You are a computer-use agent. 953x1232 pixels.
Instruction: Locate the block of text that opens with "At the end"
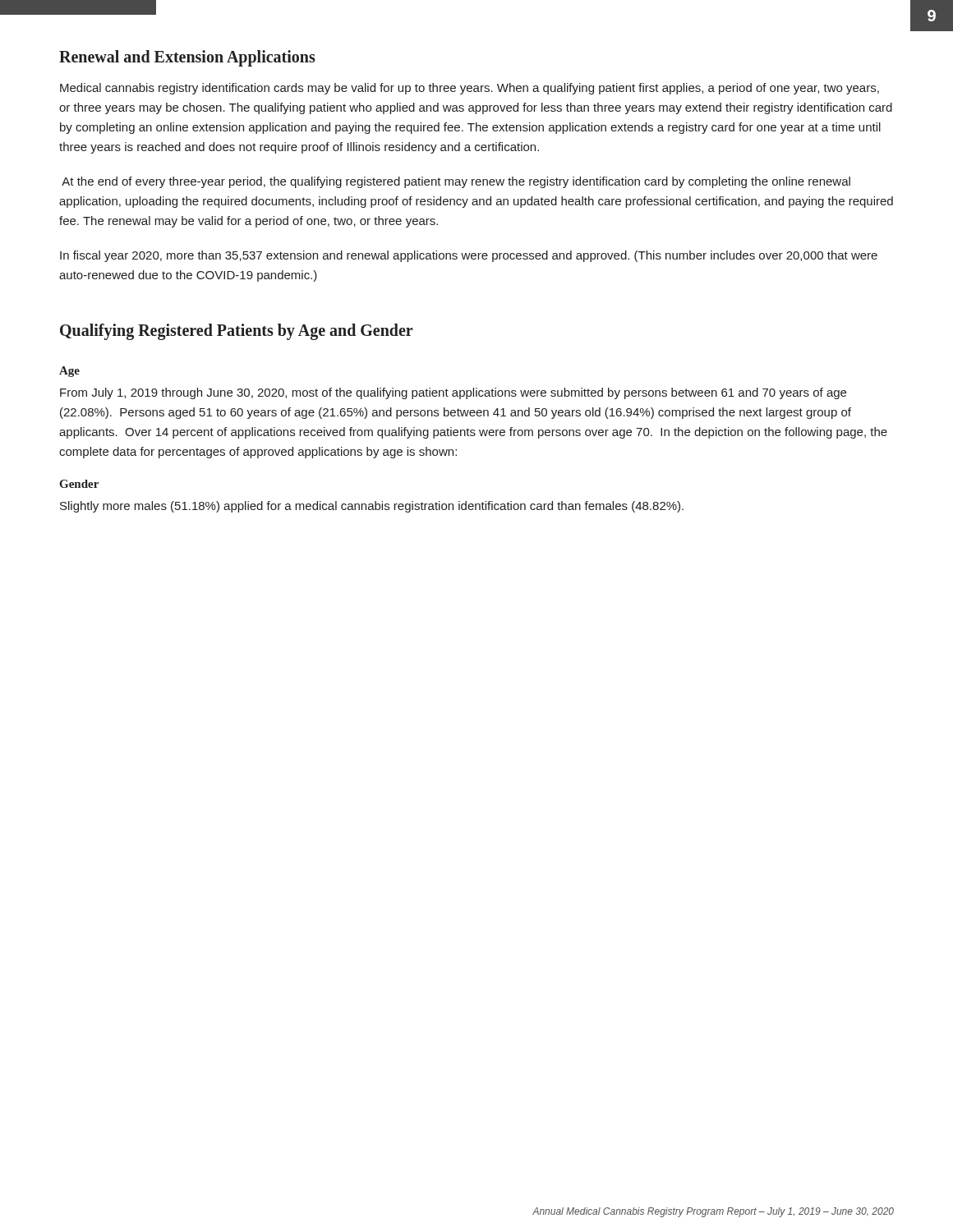click(x=476, y=201)
